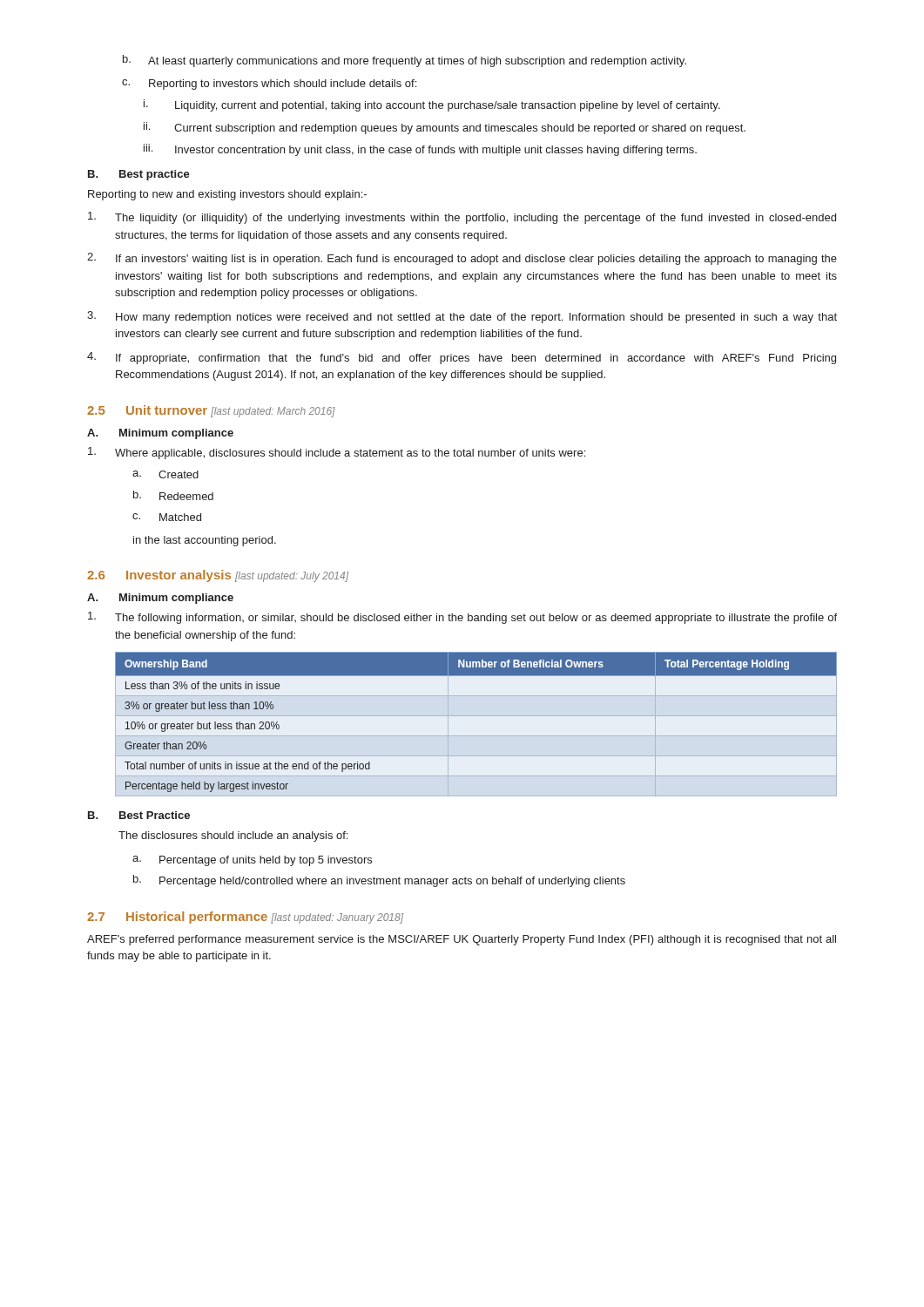
Task: Find "The disclosures should include an analysis of:" on this page
Action: (234, 835)
